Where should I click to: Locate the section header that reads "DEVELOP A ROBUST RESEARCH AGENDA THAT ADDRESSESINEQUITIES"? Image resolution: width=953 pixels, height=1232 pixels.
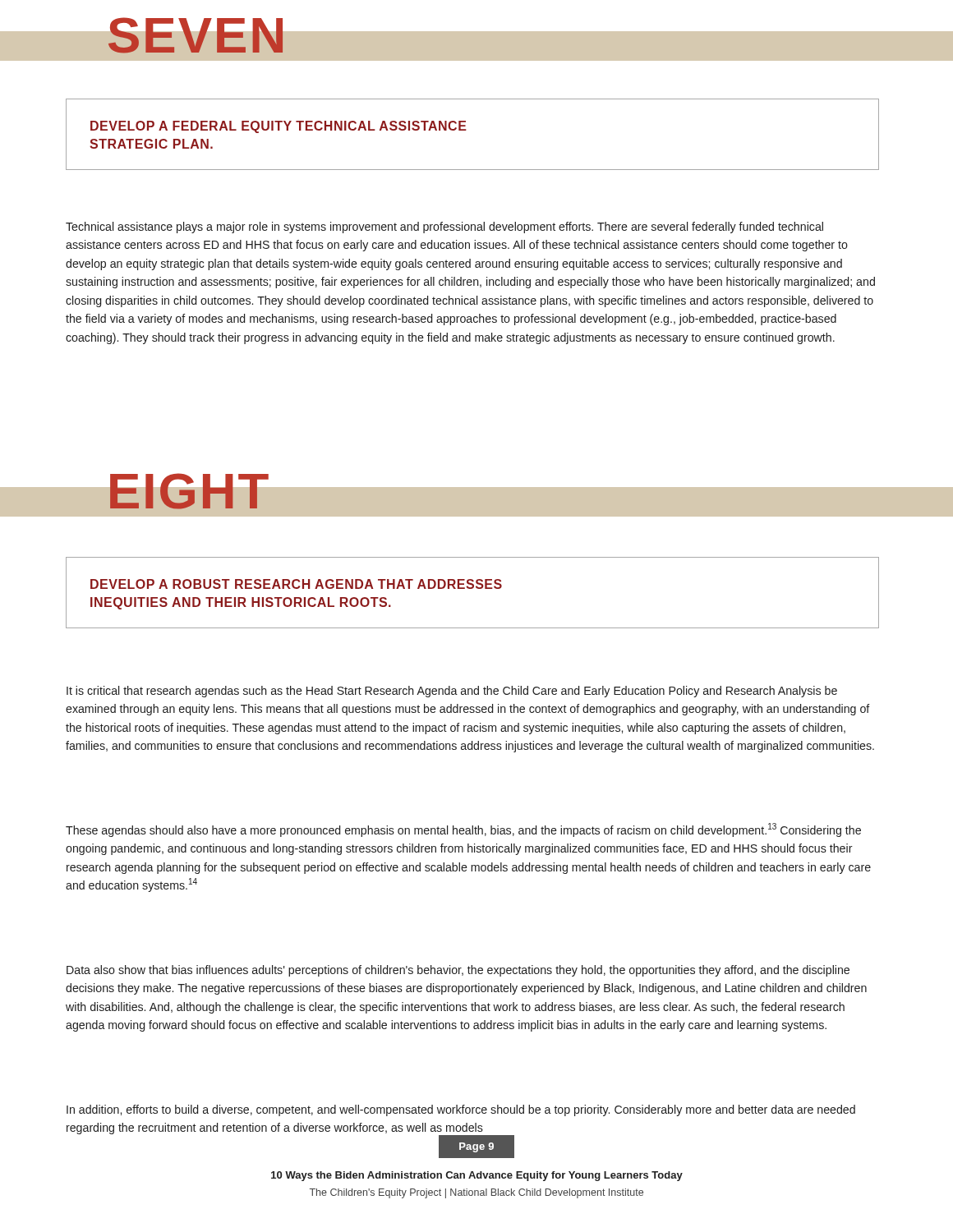(x=472, y=594)
